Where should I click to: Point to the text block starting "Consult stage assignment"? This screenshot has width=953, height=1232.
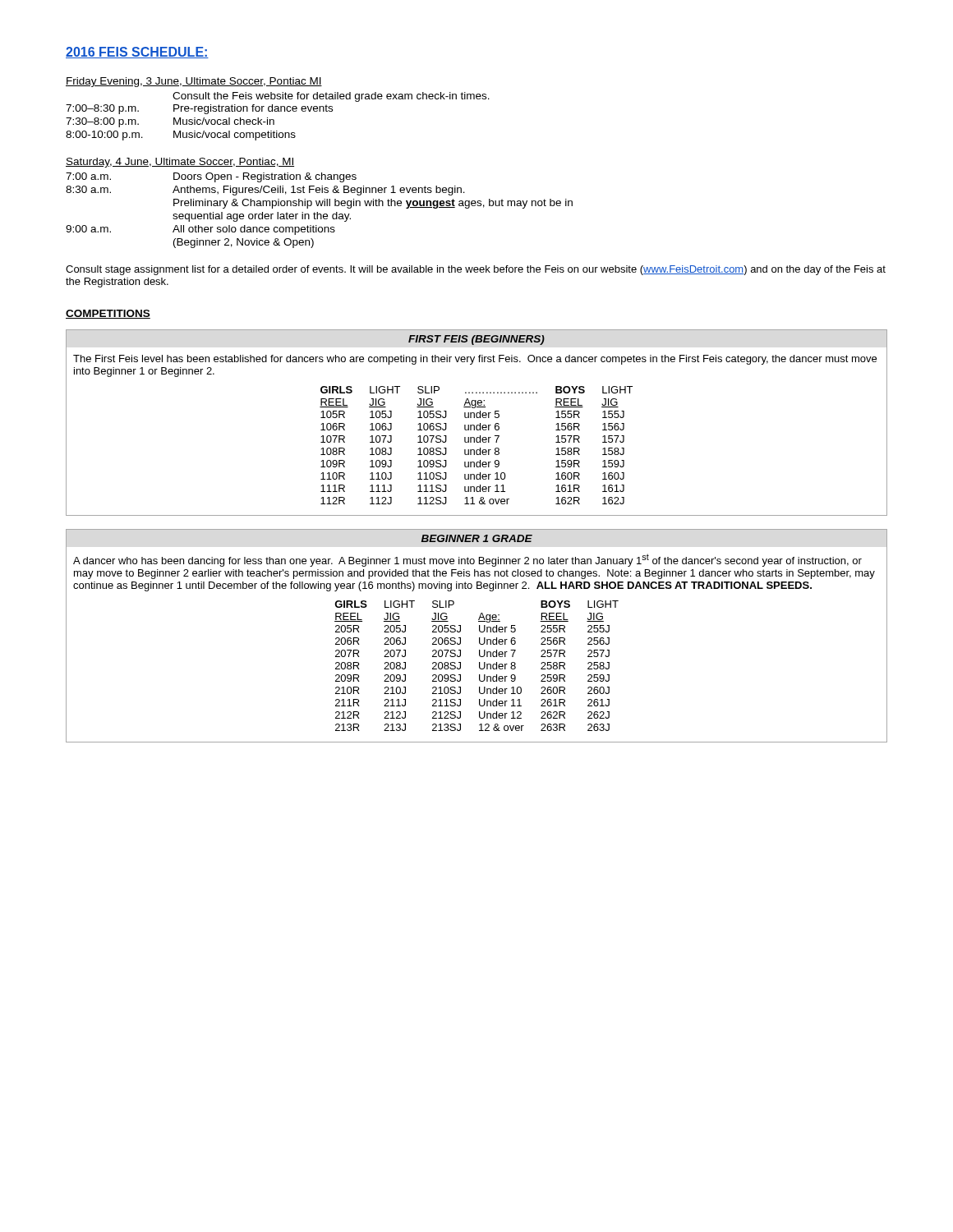(476, 275)
